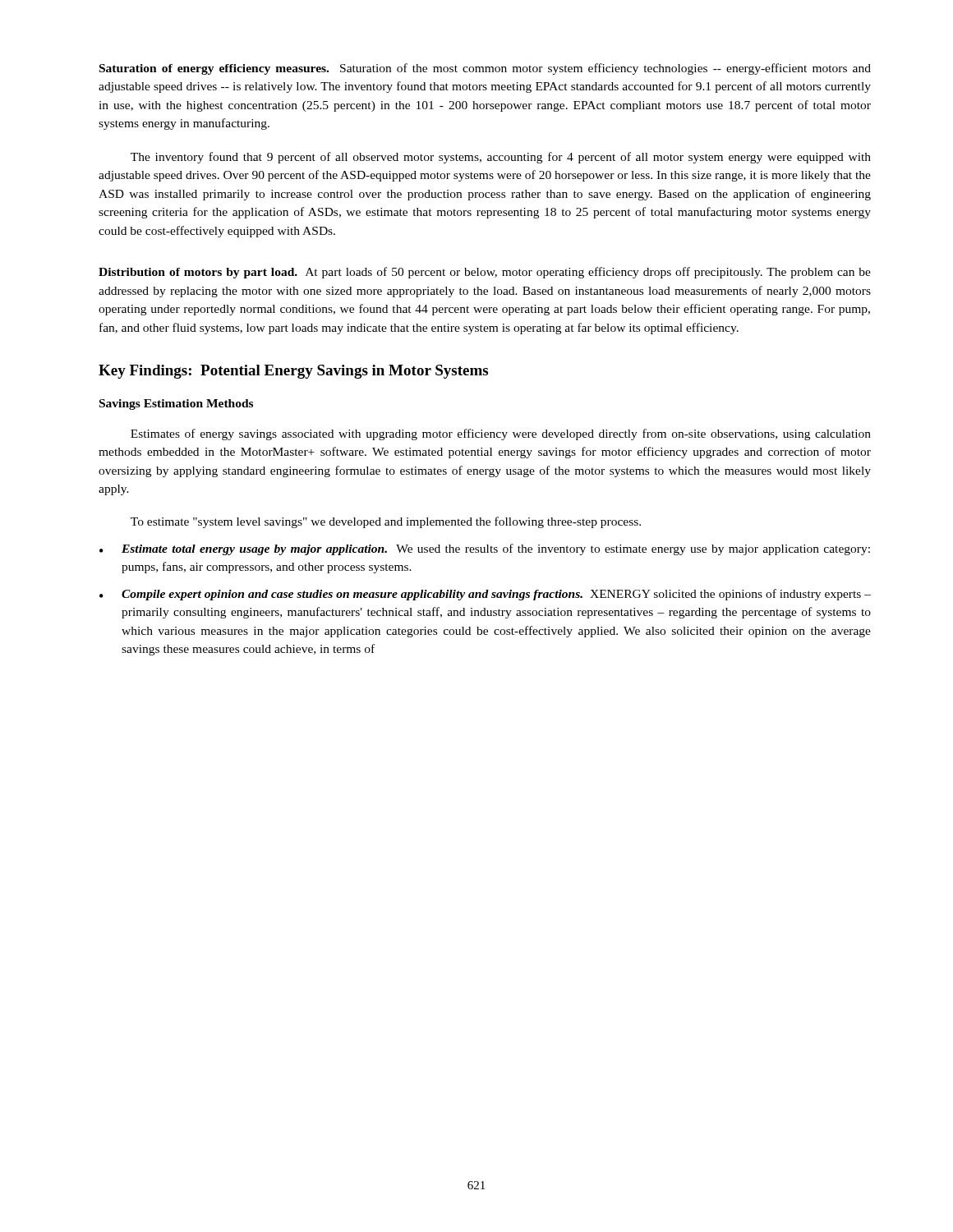The width and height of the screenshot is (953, 1232).
Task: Click on the text starting "Key Findings: Potential Energy Savings in Motor"
Action: coord(294,370)
